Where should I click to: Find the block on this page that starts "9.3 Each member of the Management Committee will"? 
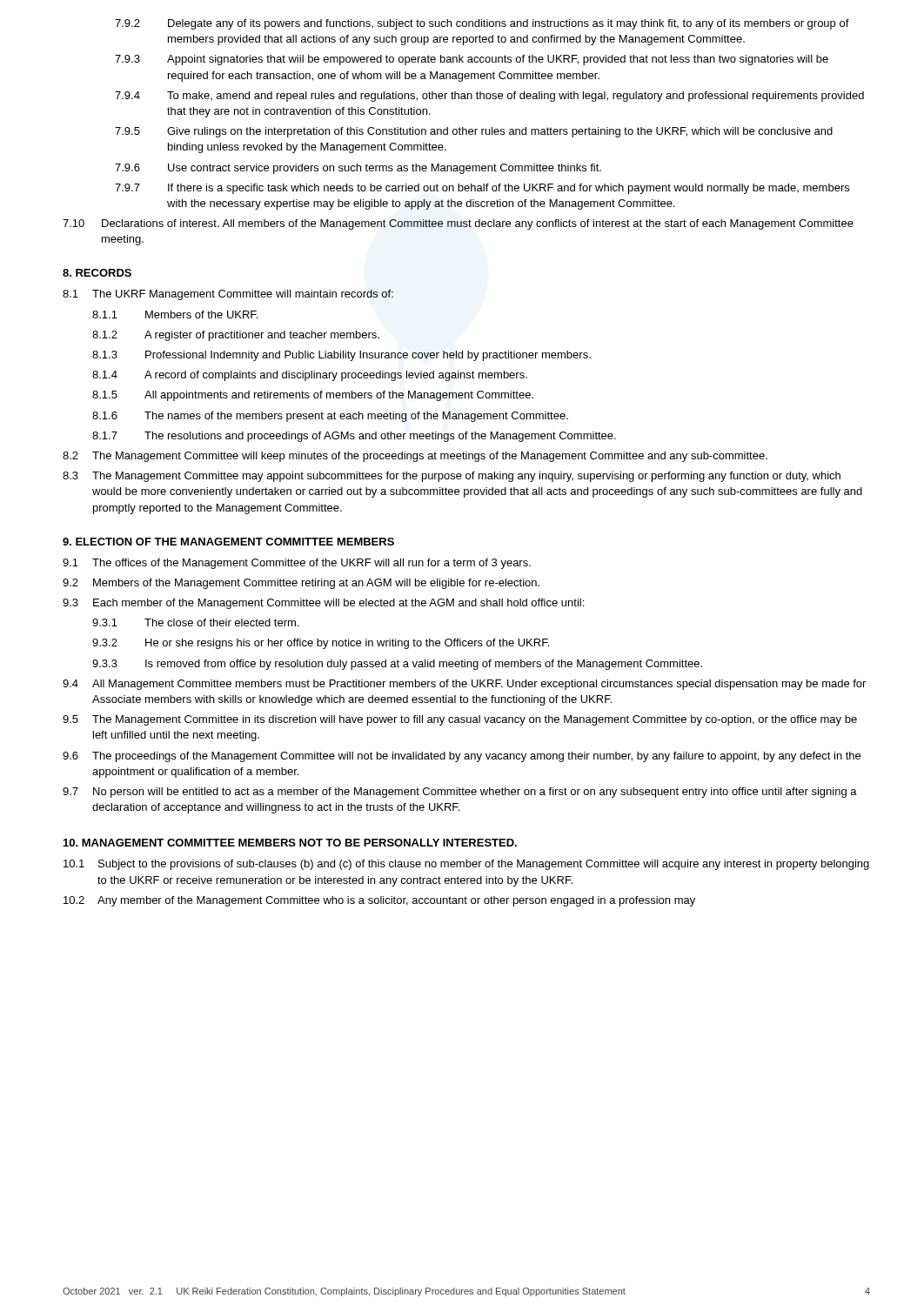click(466, 603)
